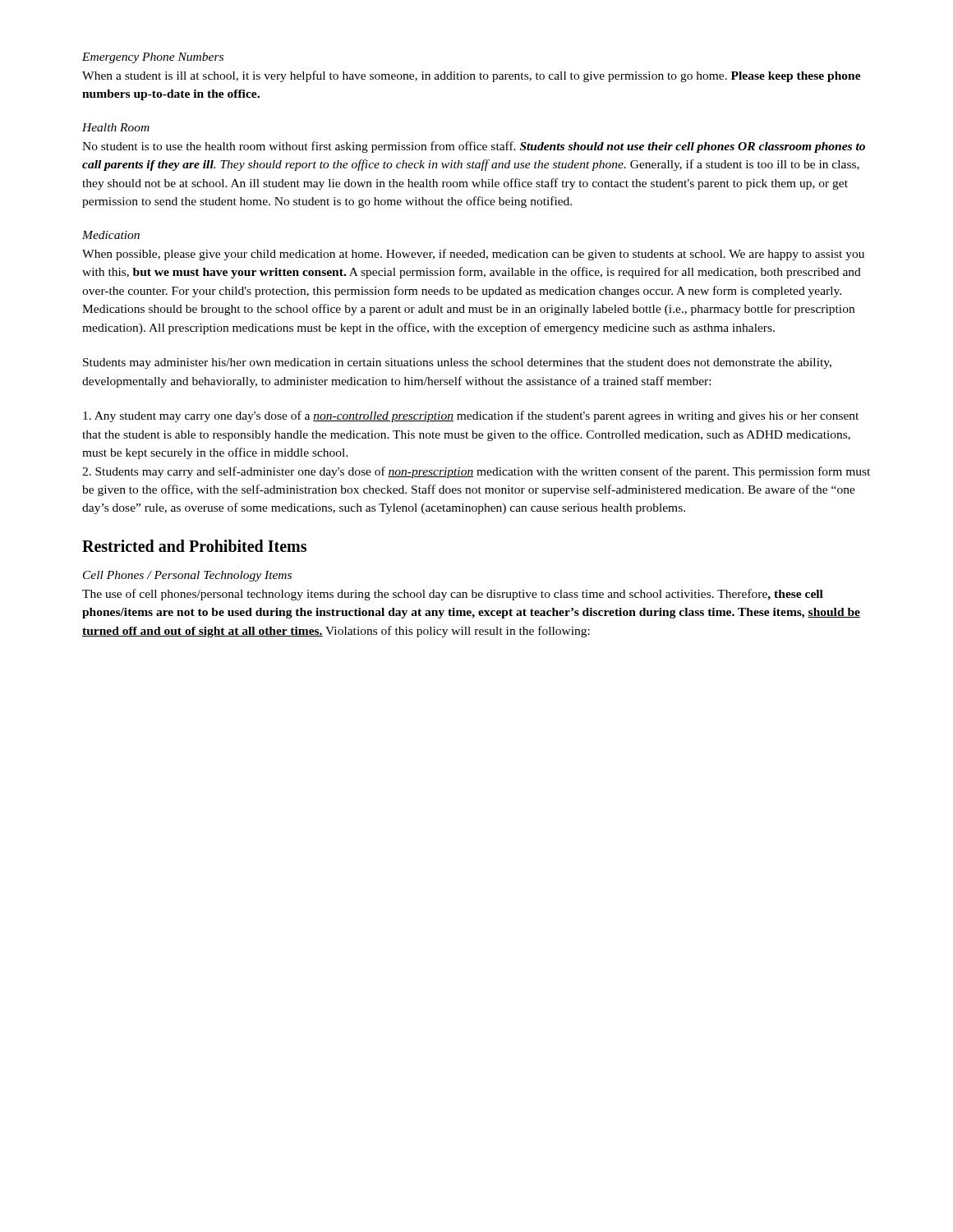The height and width of the screenshot is (1232, 953).
Task: Point to the region starting "The use of cell phones/personal technology items"
Action: click(476, 612)
